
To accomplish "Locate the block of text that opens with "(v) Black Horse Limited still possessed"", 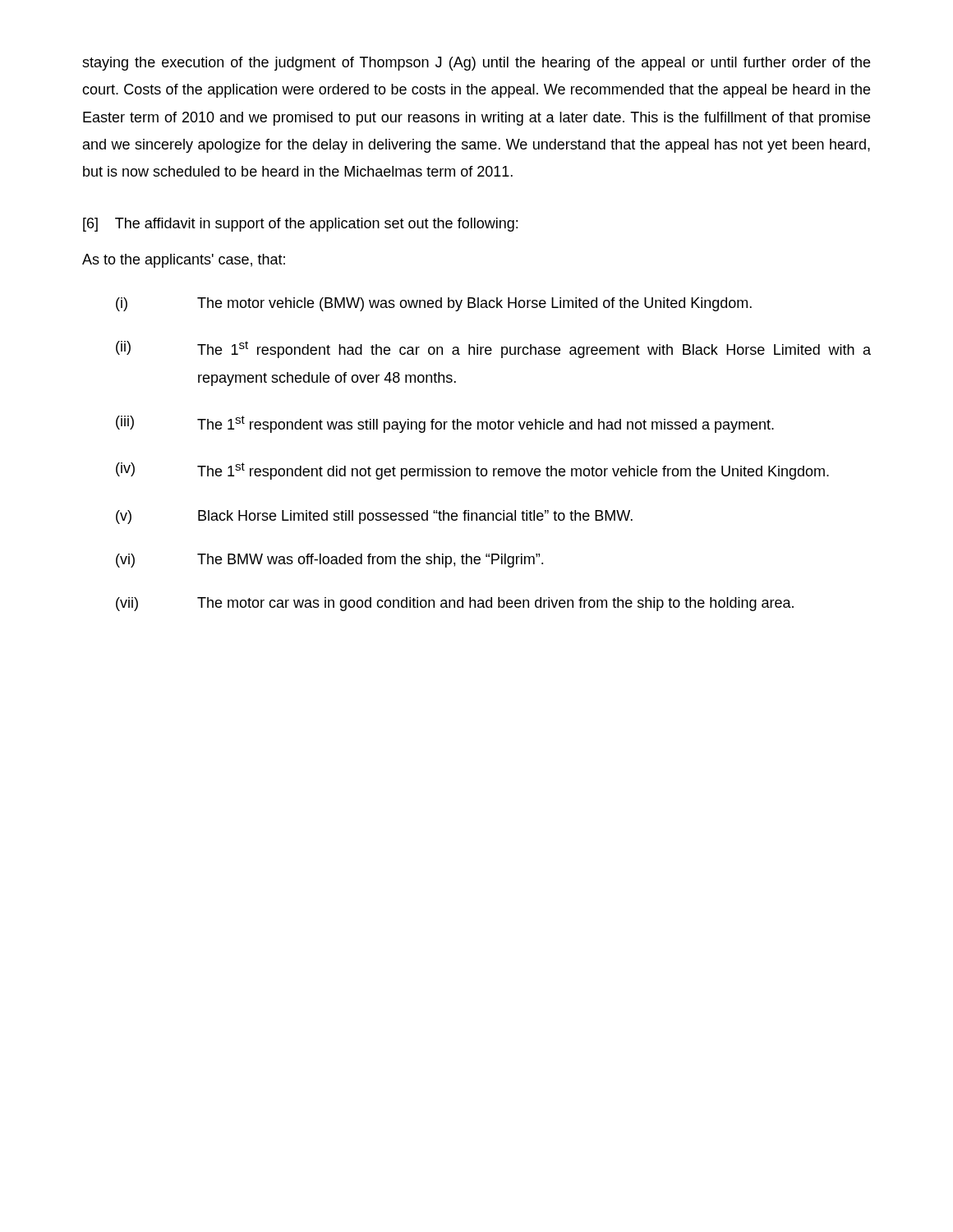I will pos(476,516).
